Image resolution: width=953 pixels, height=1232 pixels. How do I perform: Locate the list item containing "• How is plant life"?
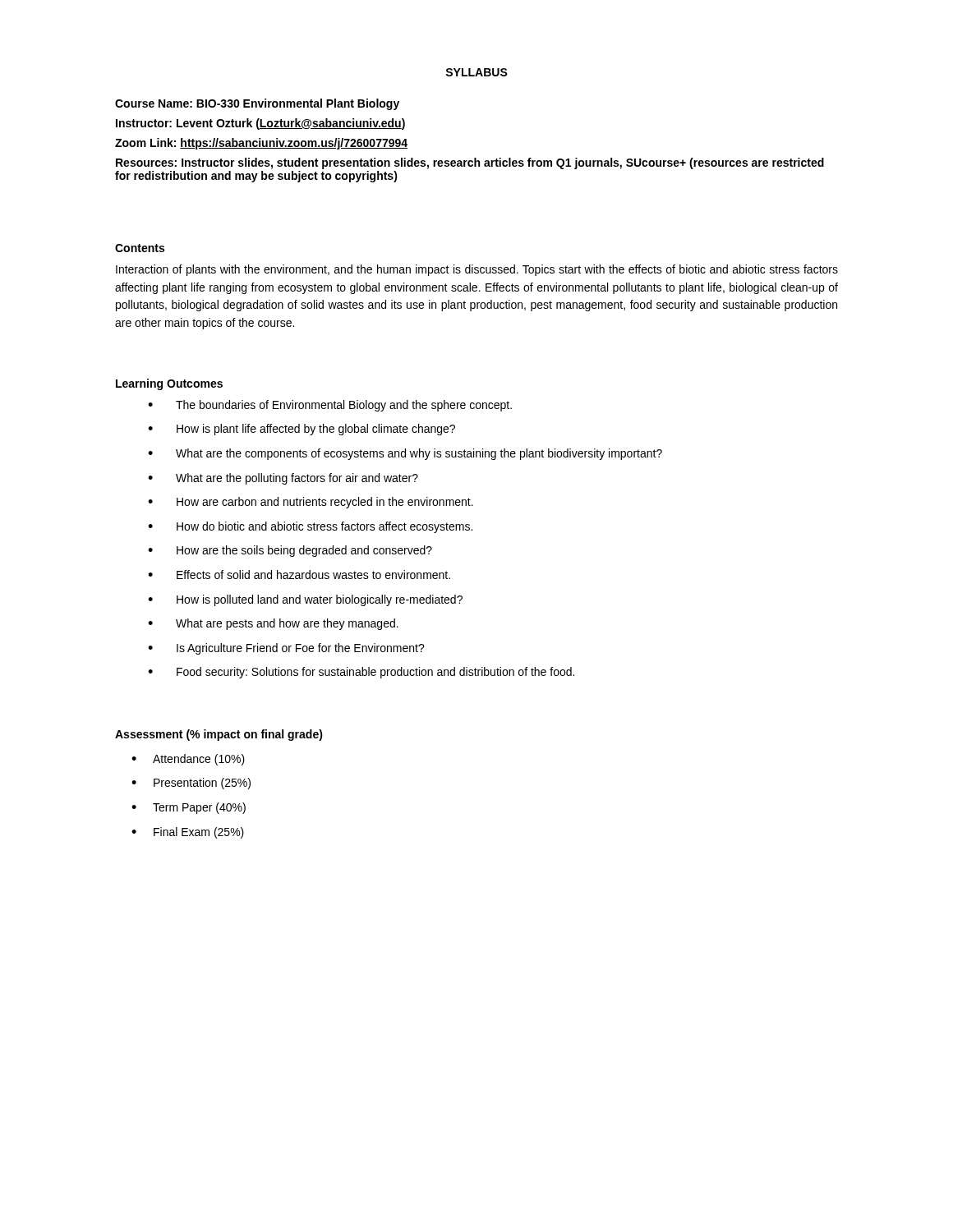302,430
